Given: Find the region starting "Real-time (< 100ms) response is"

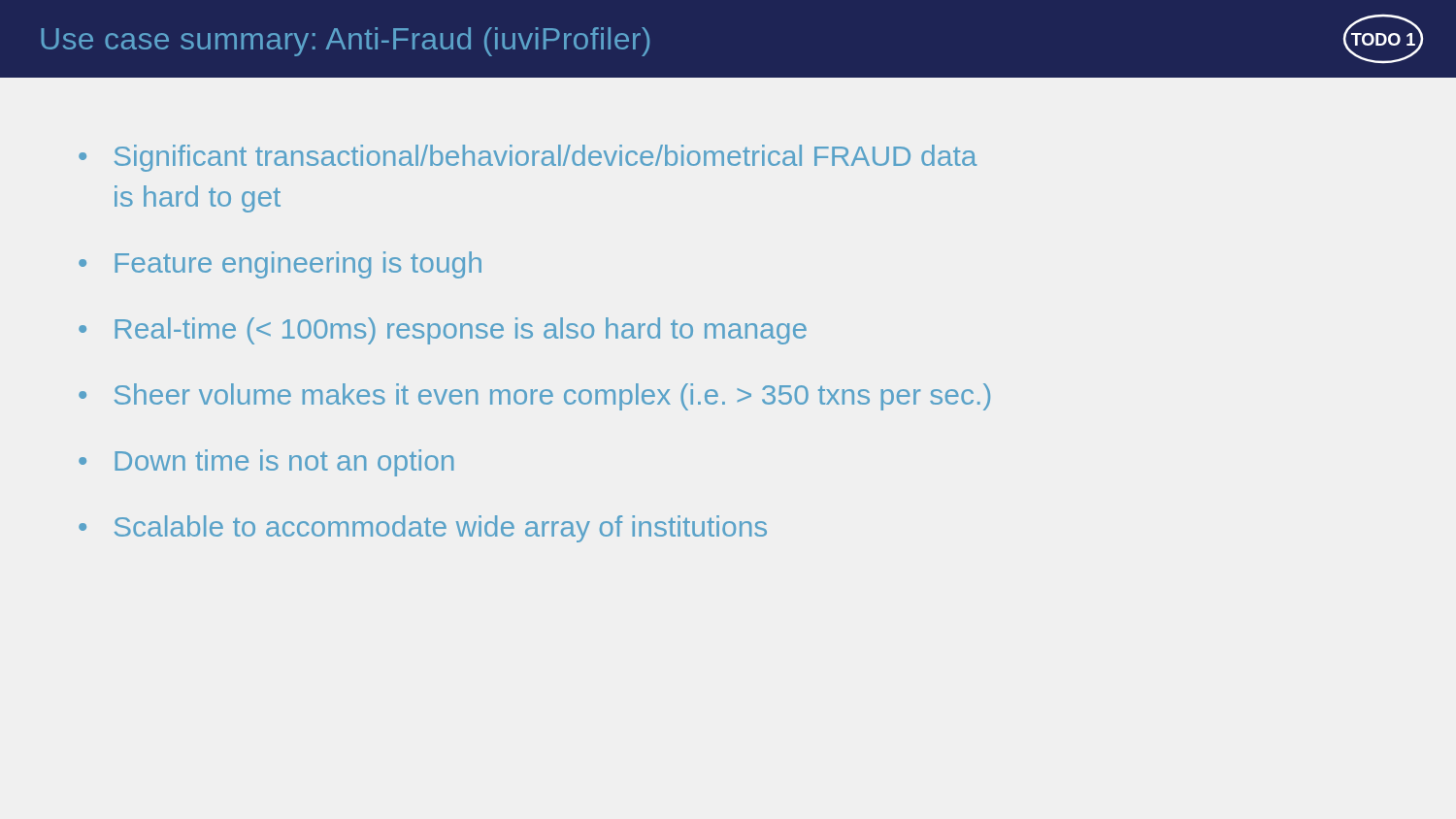Looking at the screenshot, I should pyautogui.click(x=460, y=328).
